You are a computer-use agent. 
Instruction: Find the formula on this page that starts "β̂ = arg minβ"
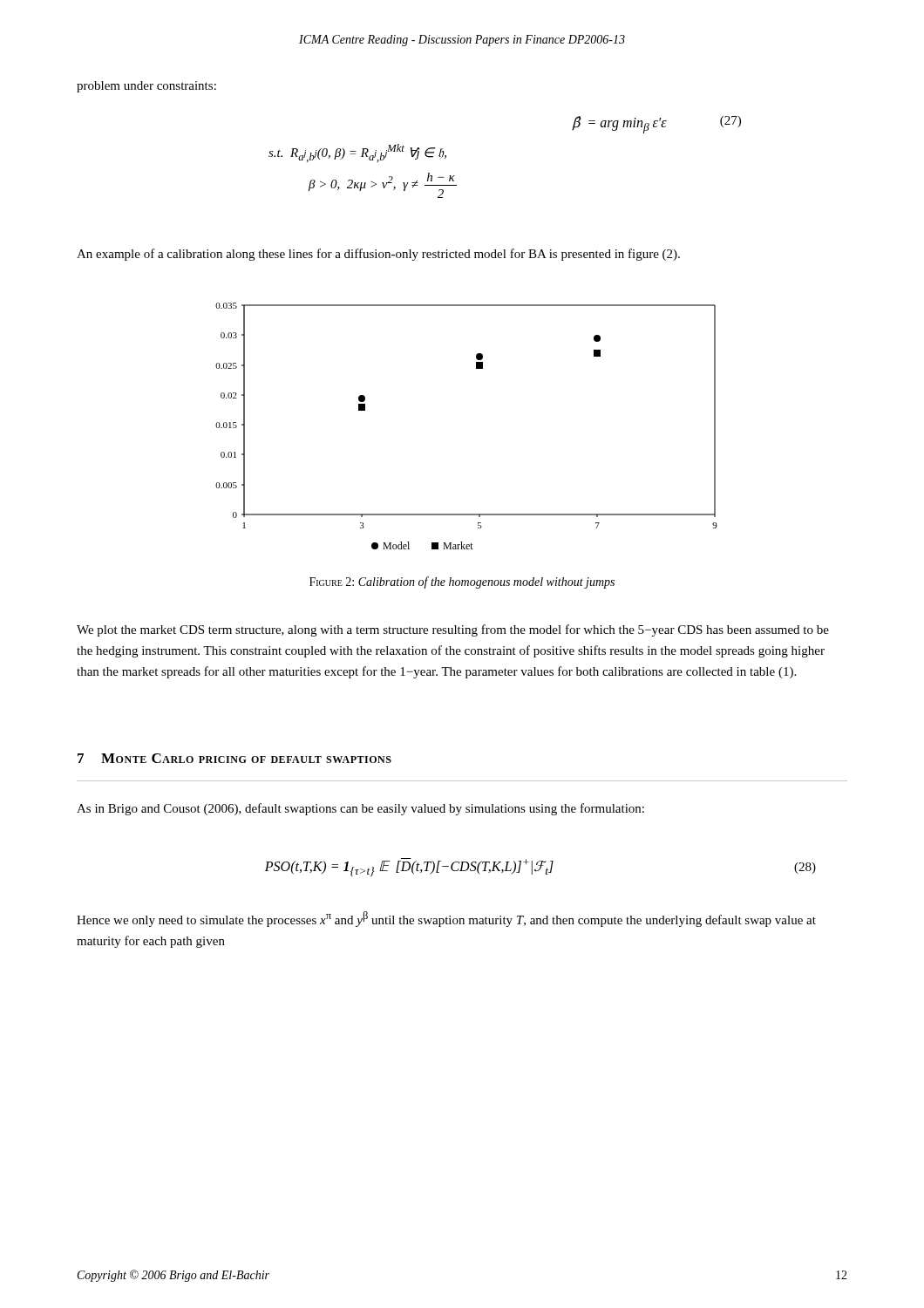tap(656, 125)
